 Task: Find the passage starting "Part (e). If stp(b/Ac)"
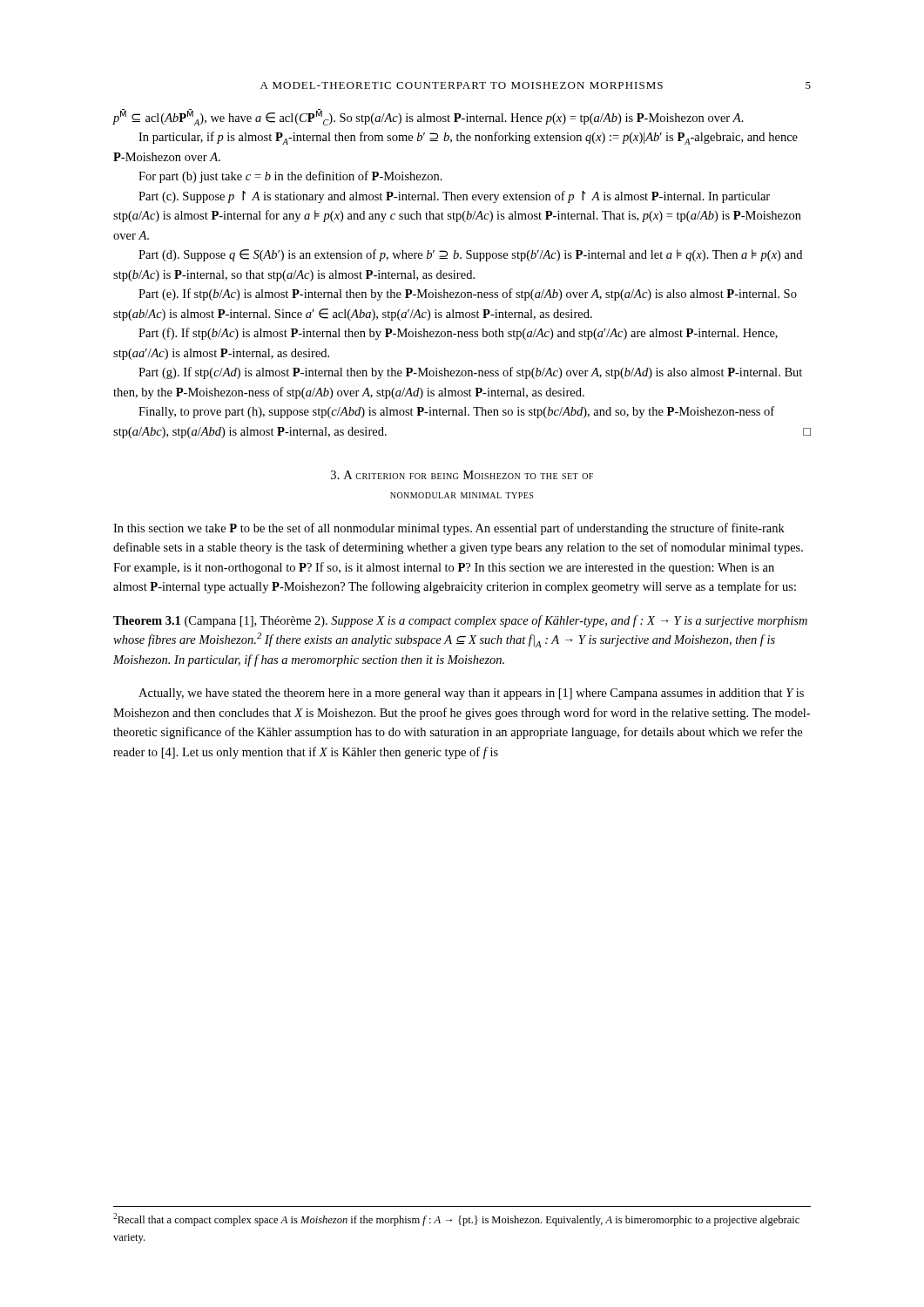tap(462, 304)
